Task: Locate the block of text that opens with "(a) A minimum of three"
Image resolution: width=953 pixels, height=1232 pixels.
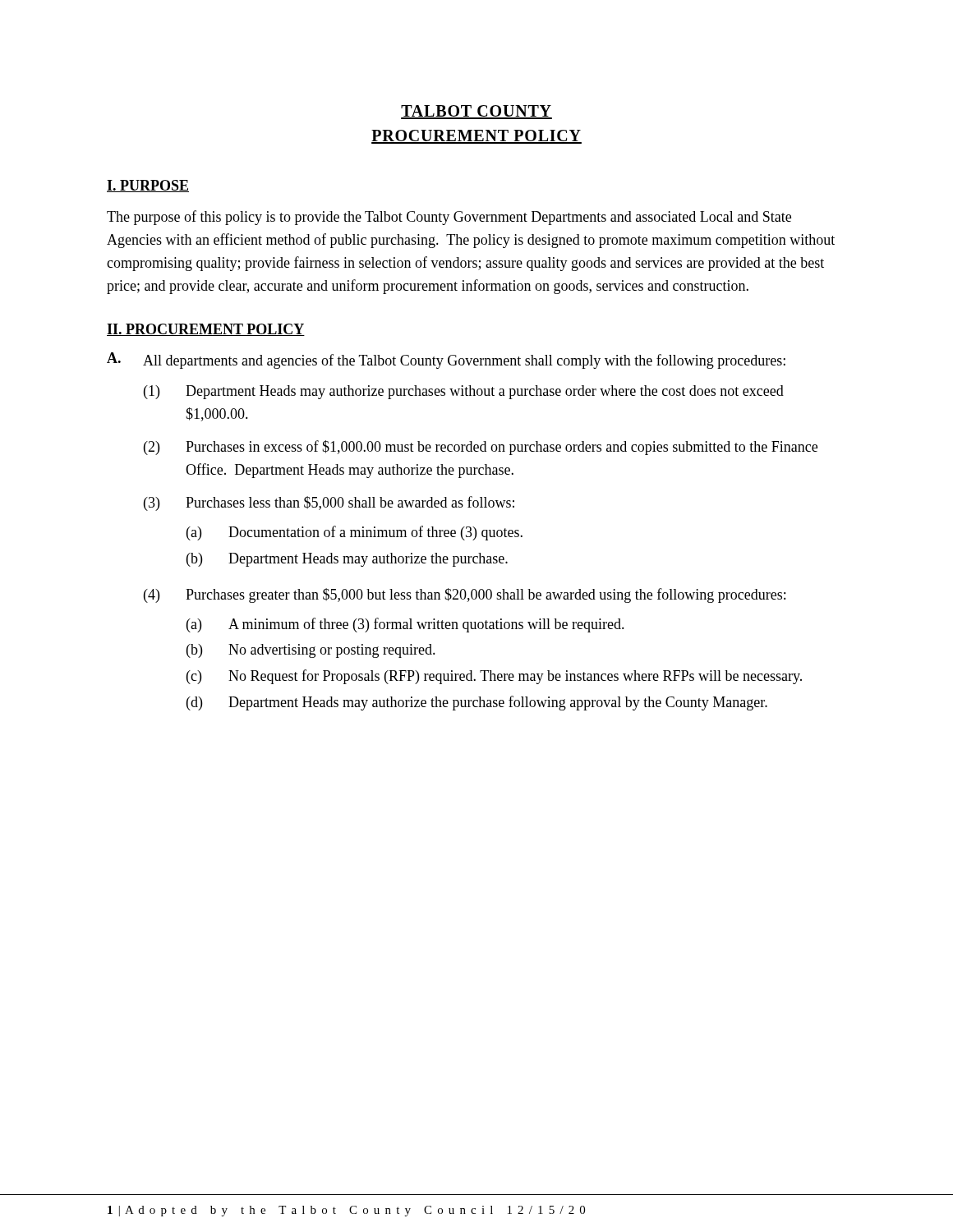Action: coord(516,625)
